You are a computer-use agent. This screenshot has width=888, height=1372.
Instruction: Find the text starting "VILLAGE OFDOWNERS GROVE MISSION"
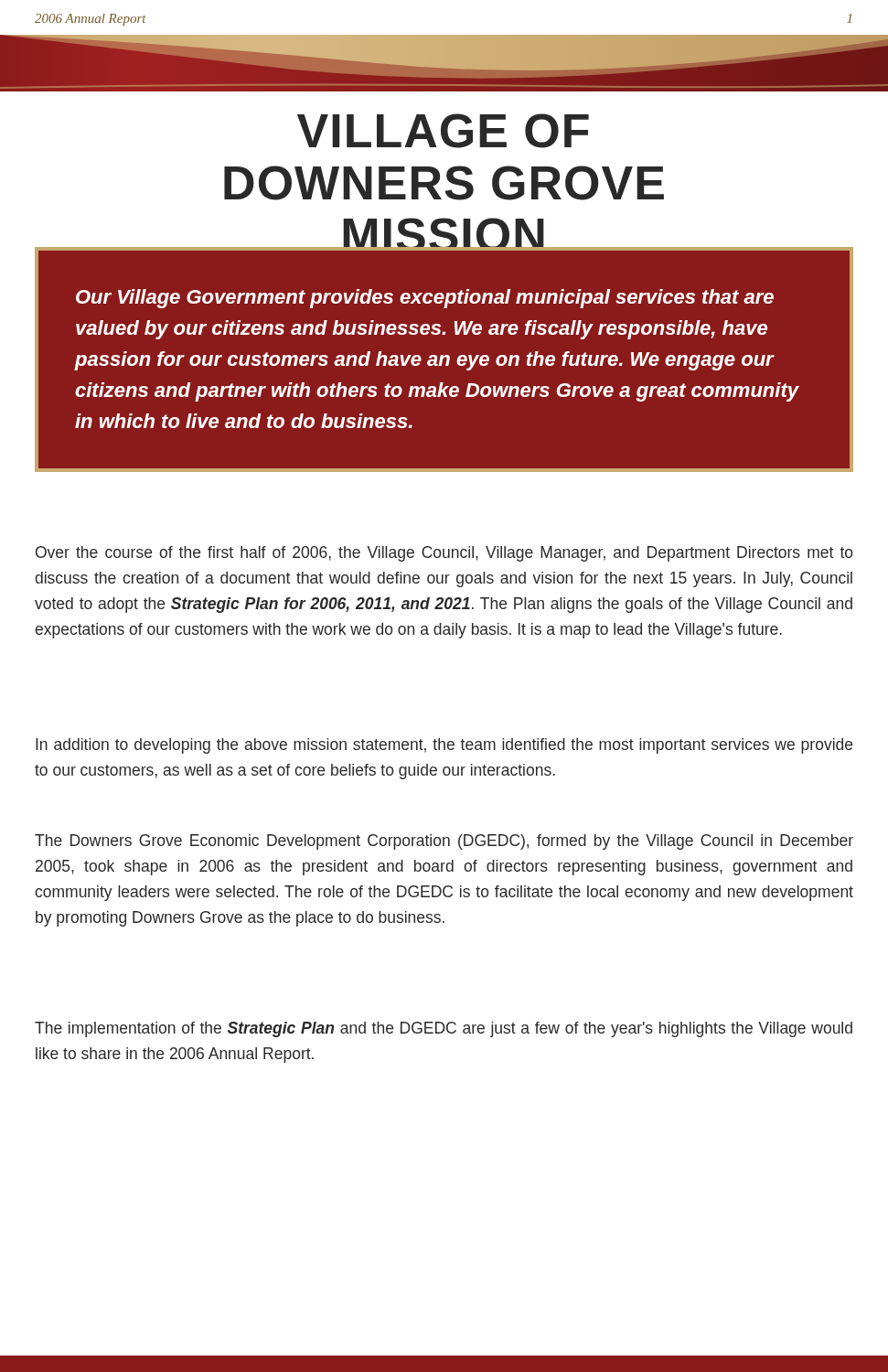[x=444, y=184]
